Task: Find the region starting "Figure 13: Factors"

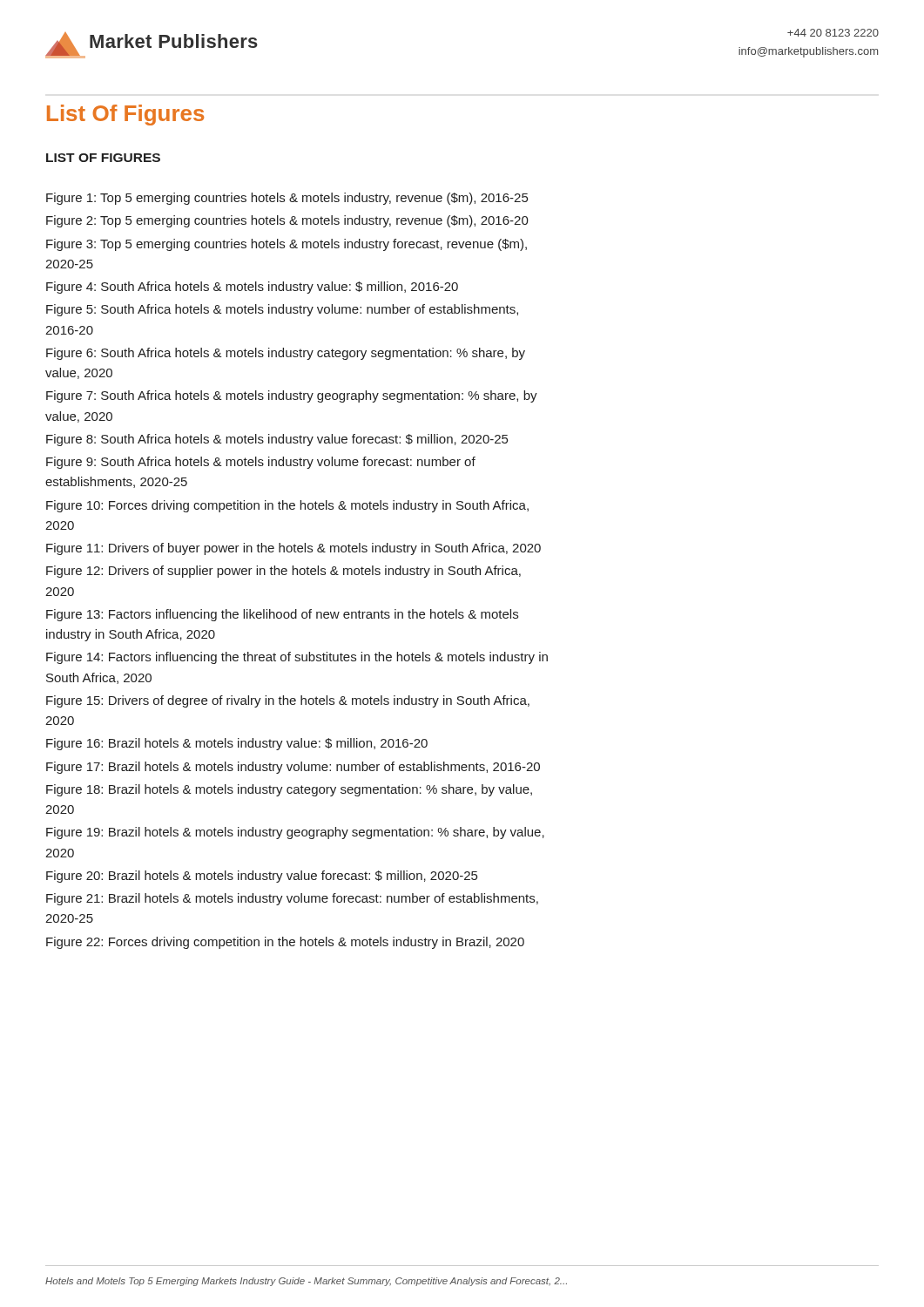Action: [x=462, y=624]
